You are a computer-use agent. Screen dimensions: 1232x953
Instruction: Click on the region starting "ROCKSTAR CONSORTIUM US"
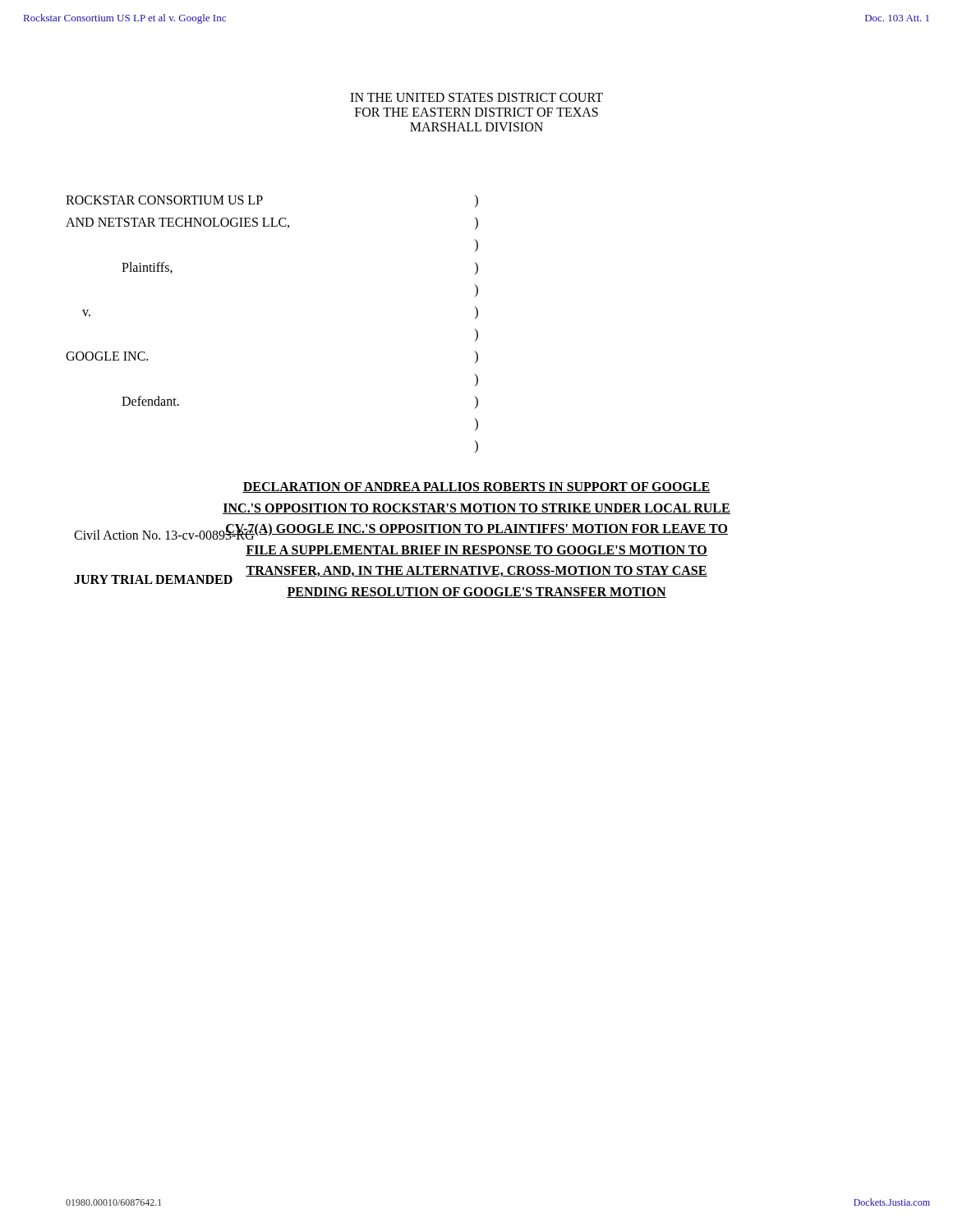coord(161,201)
